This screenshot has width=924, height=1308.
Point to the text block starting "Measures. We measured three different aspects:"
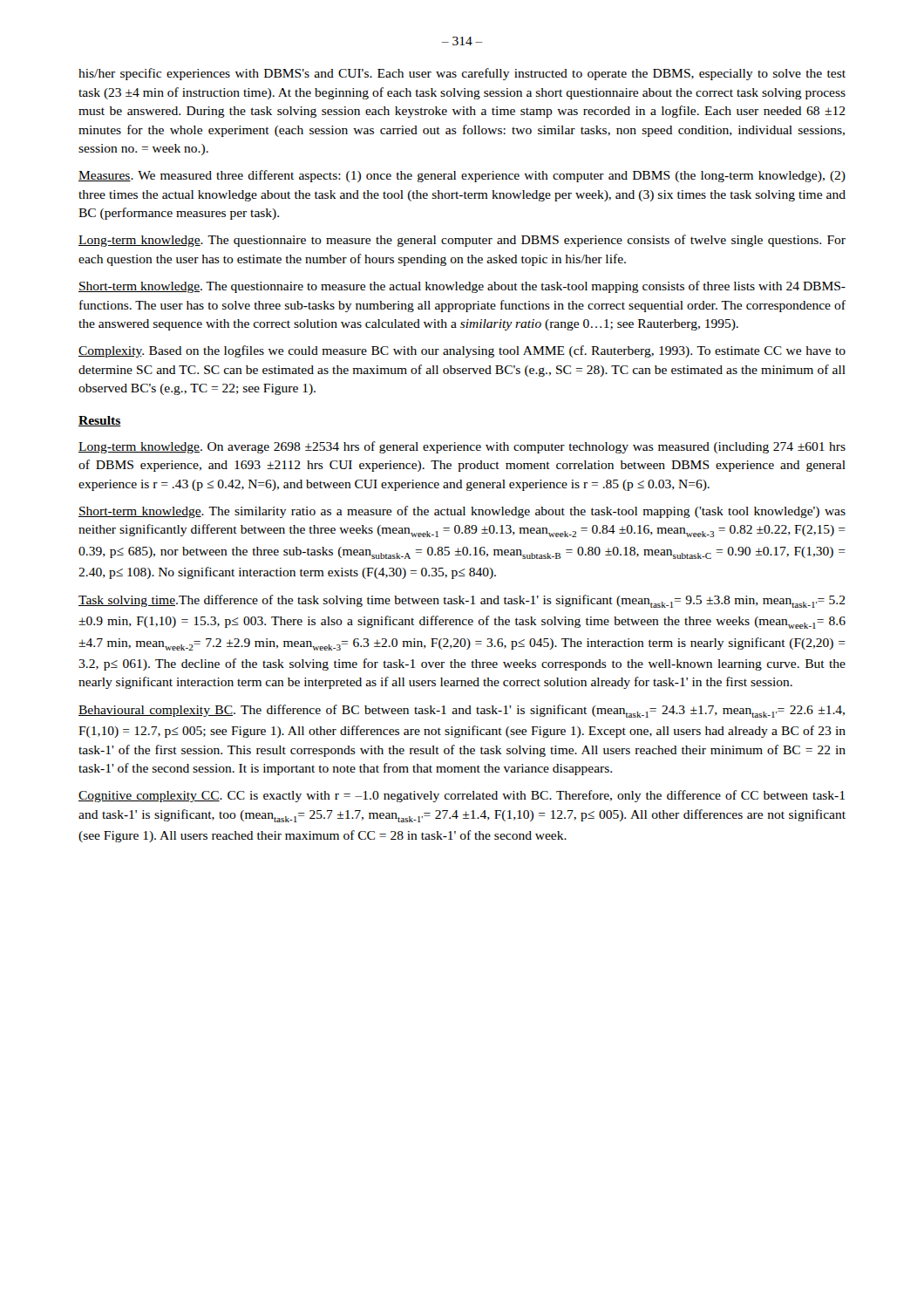tap(462, 194)
